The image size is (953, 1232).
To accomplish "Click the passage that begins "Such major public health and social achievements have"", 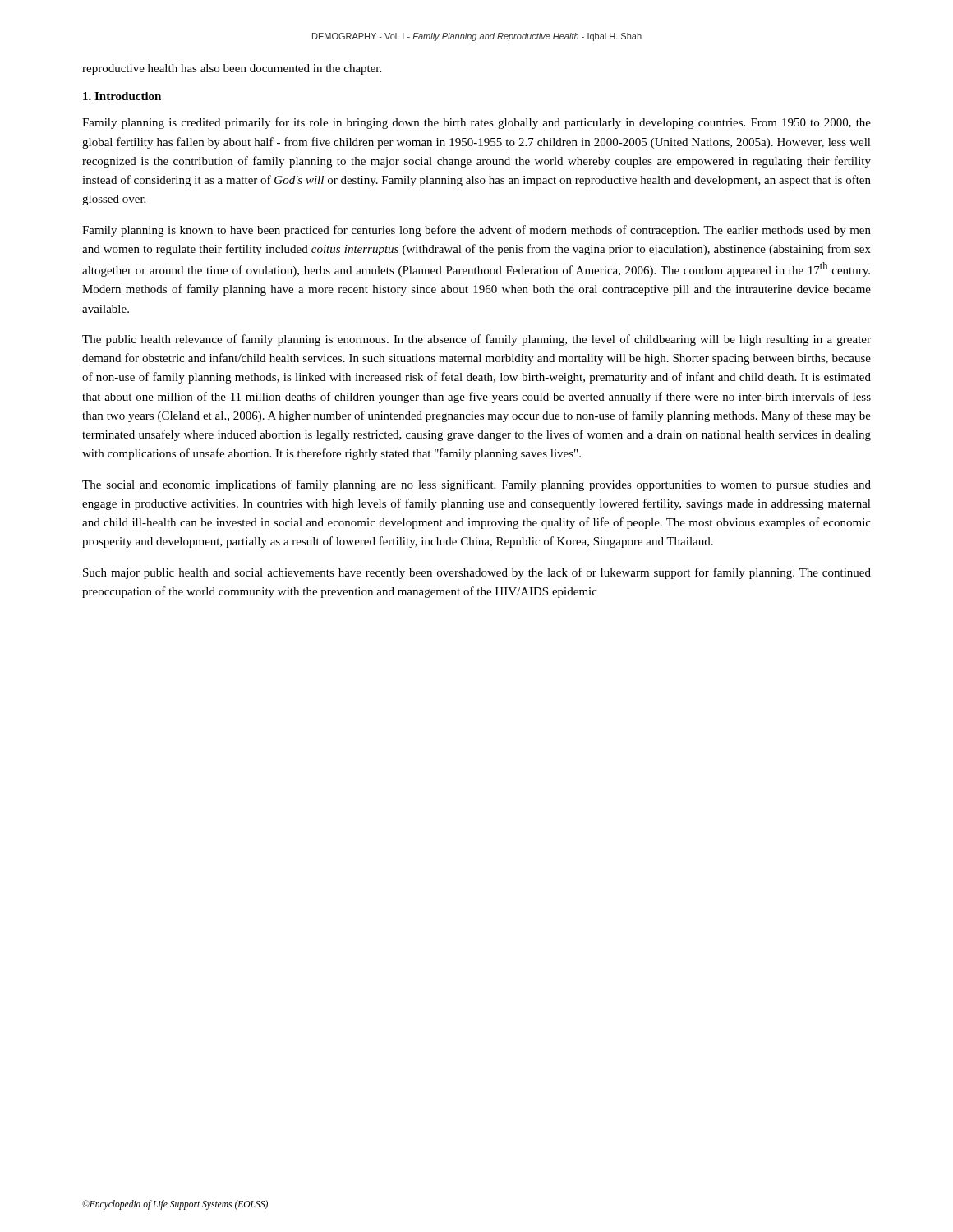I will pos(476,582).
